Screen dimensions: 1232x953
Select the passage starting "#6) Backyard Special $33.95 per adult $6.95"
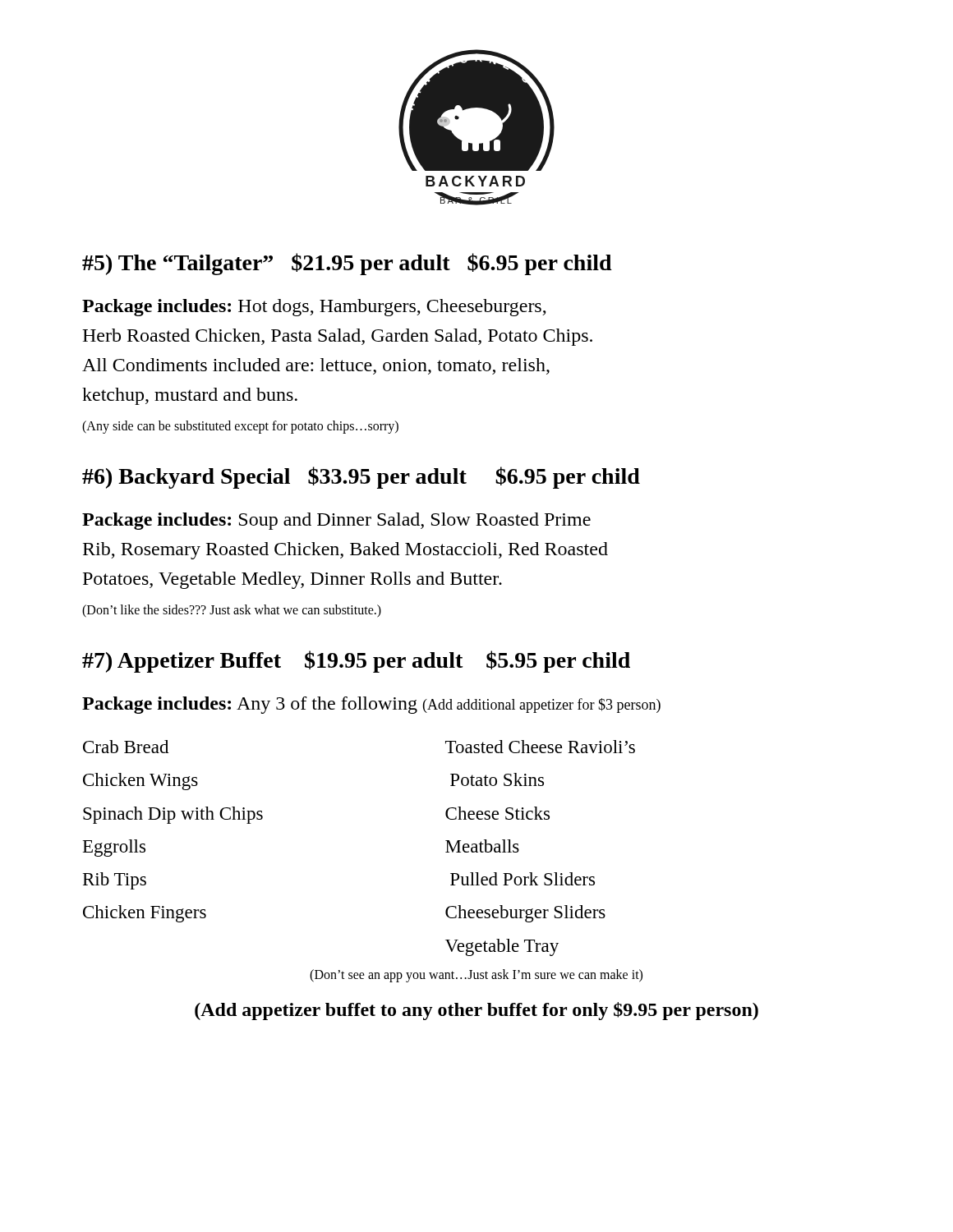click(361, 476)
